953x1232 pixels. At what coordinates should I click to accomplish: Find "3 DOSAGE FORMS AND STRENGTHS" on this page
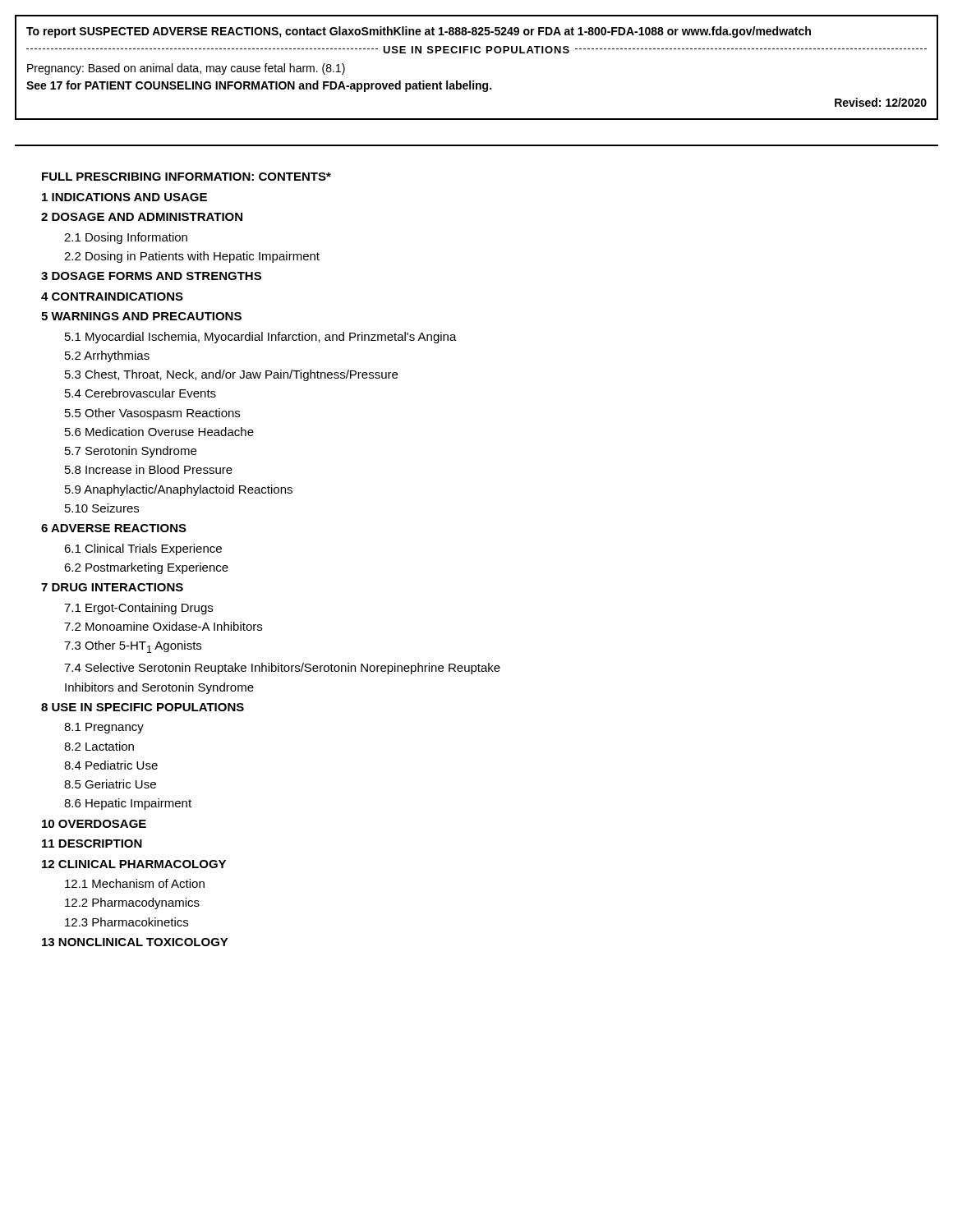(x=151, y=276)
